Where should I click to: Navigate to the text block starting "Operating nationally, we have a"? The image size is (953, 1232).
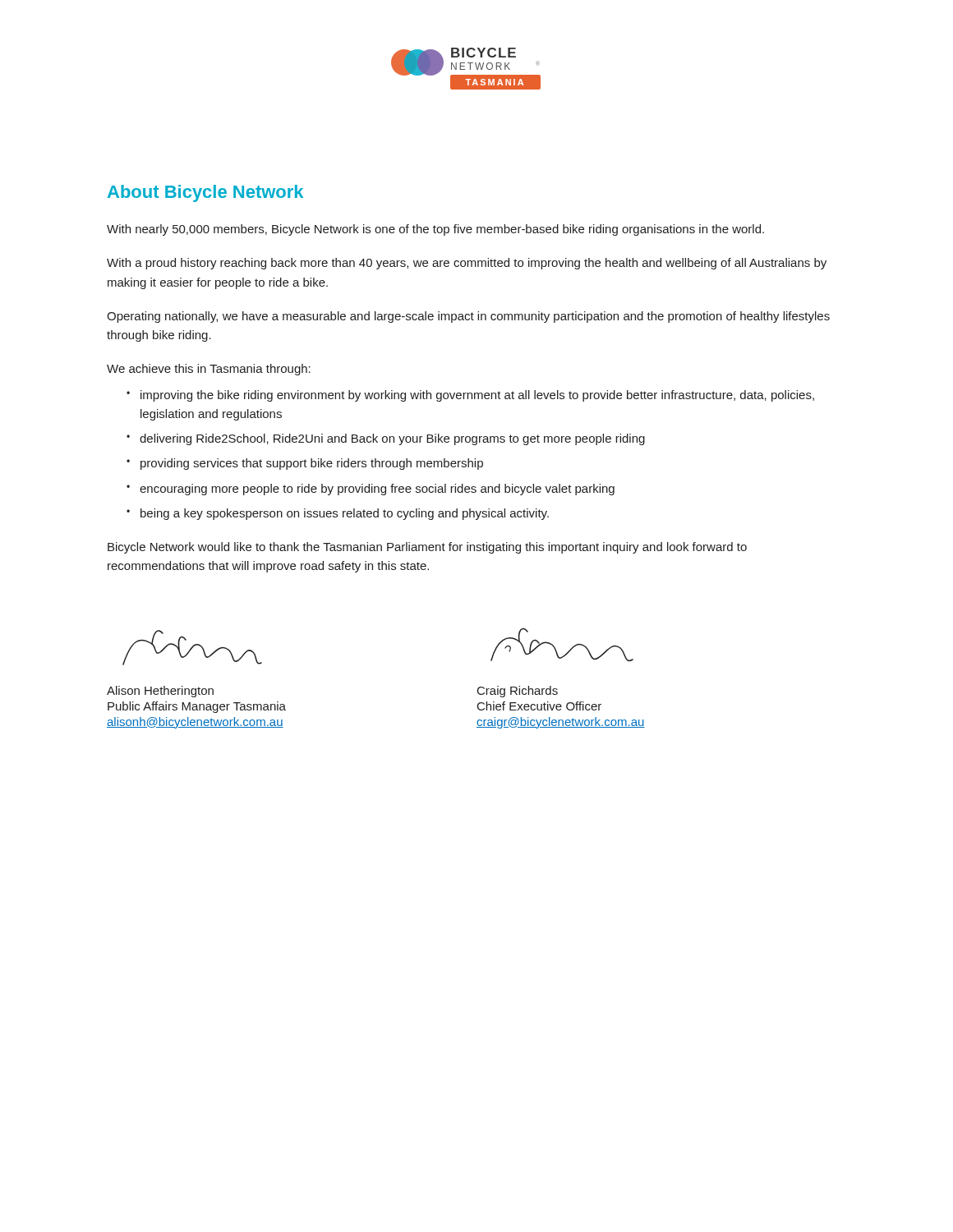468,325
